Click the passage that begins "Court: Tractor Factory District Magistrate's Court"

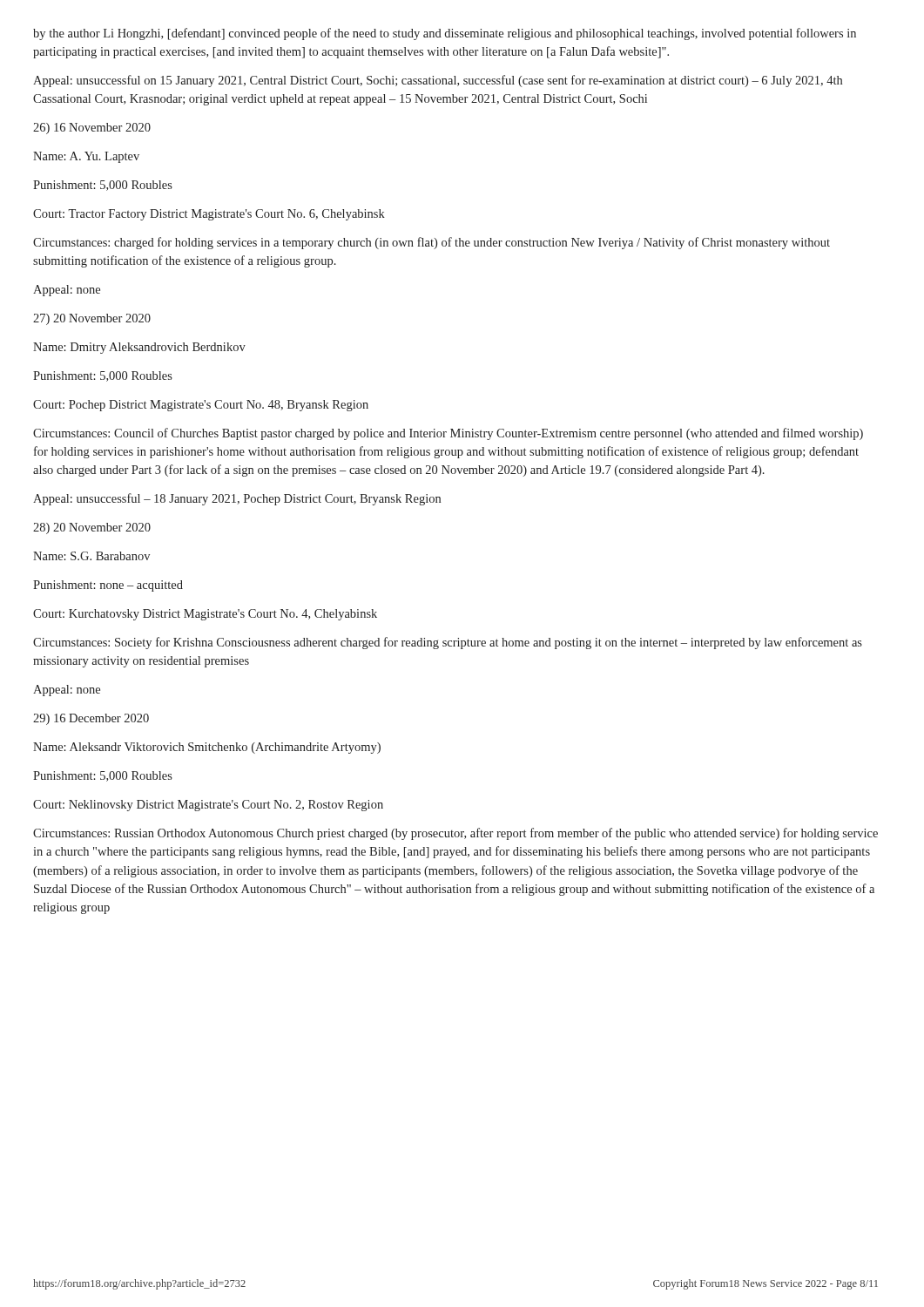(x=209, y=214)
